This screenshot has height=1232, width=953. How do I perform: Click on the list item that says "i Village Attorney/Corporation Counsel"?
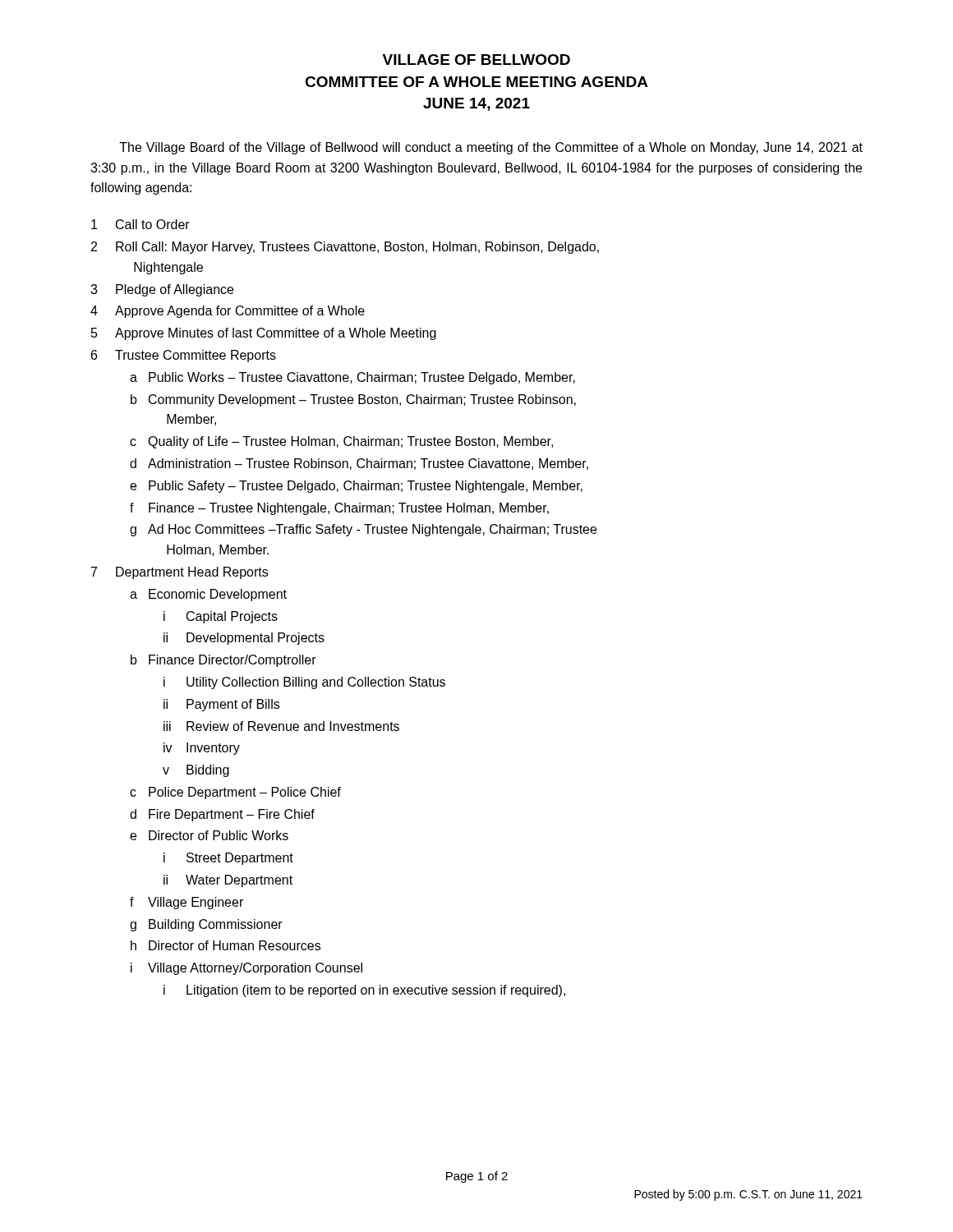pos(246,969)
